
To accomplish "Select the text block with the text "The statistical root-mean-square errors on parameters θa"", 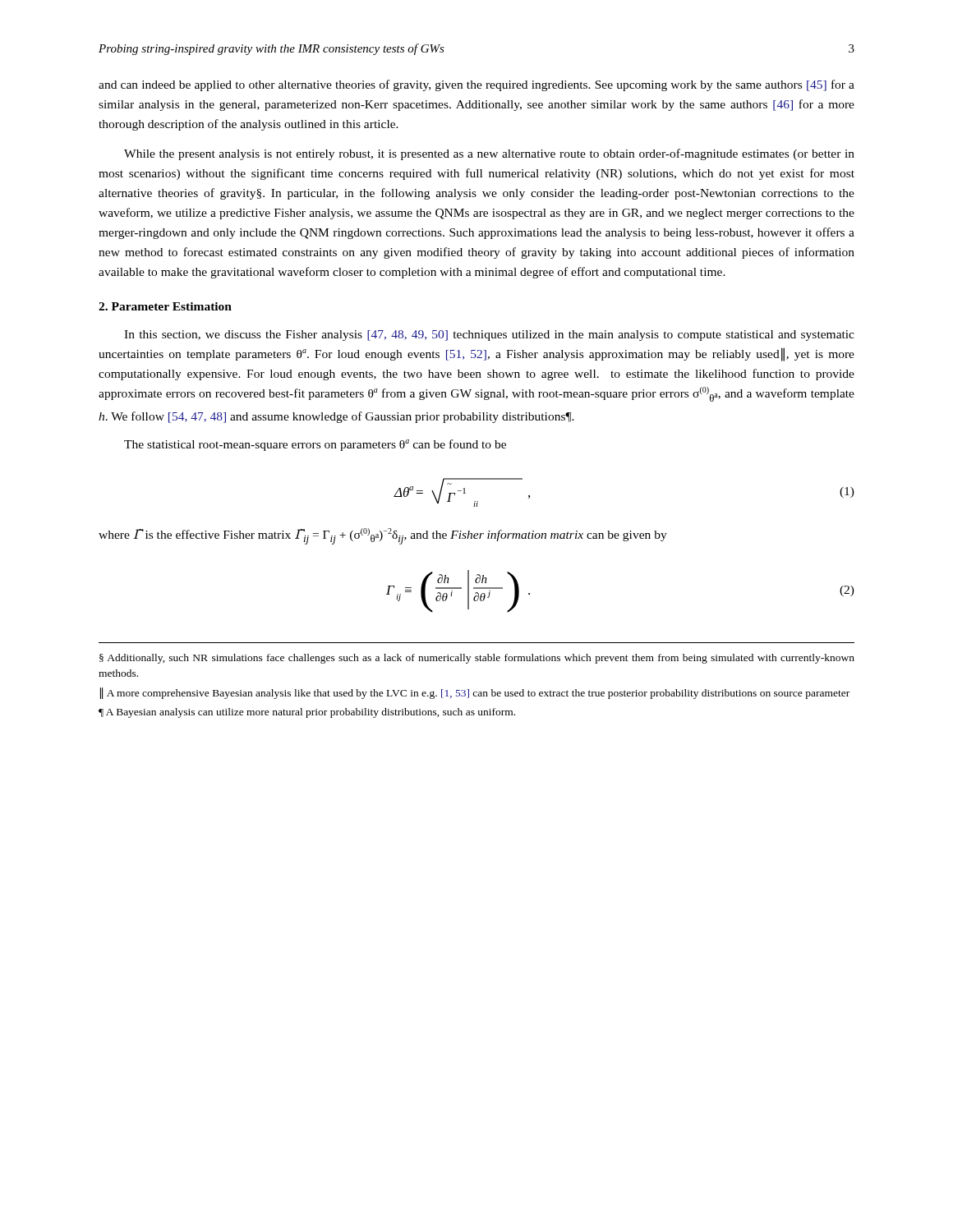I will click(x=315, y=443).
